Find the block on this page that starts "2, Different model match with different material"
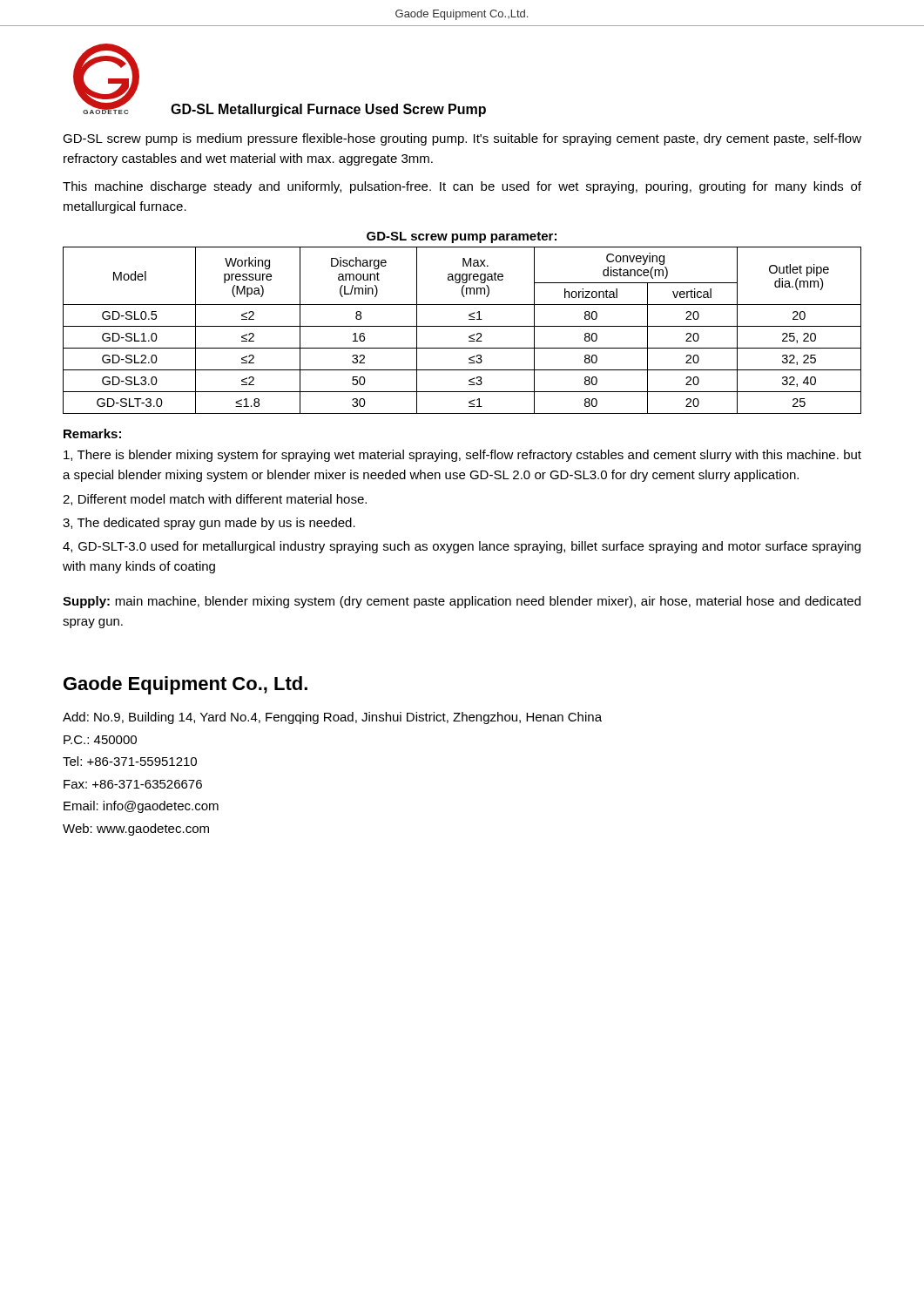924x1307 pixels. tap(215, 498)
